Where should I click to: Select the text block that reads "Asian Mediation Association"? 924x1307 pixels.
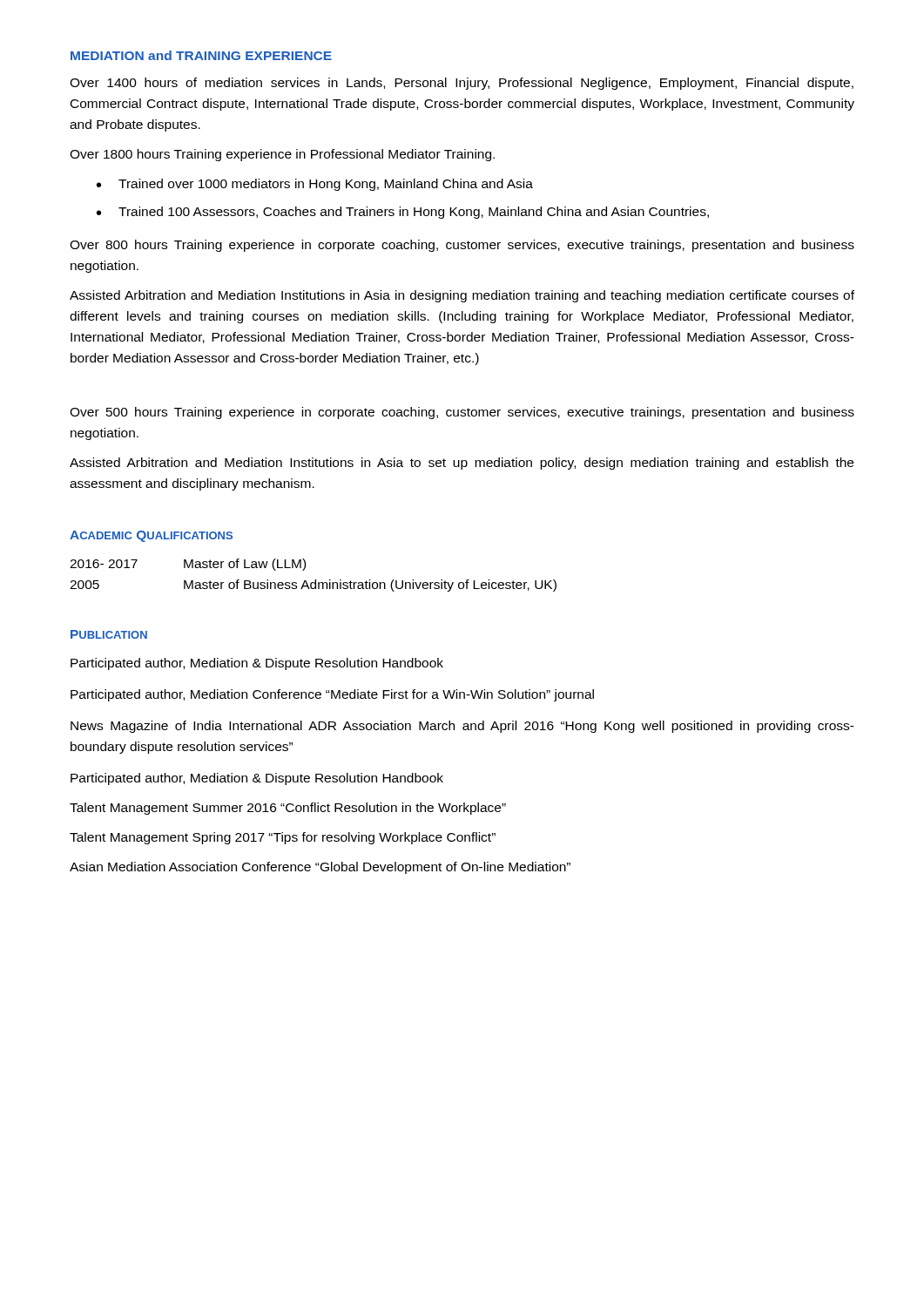320,867
